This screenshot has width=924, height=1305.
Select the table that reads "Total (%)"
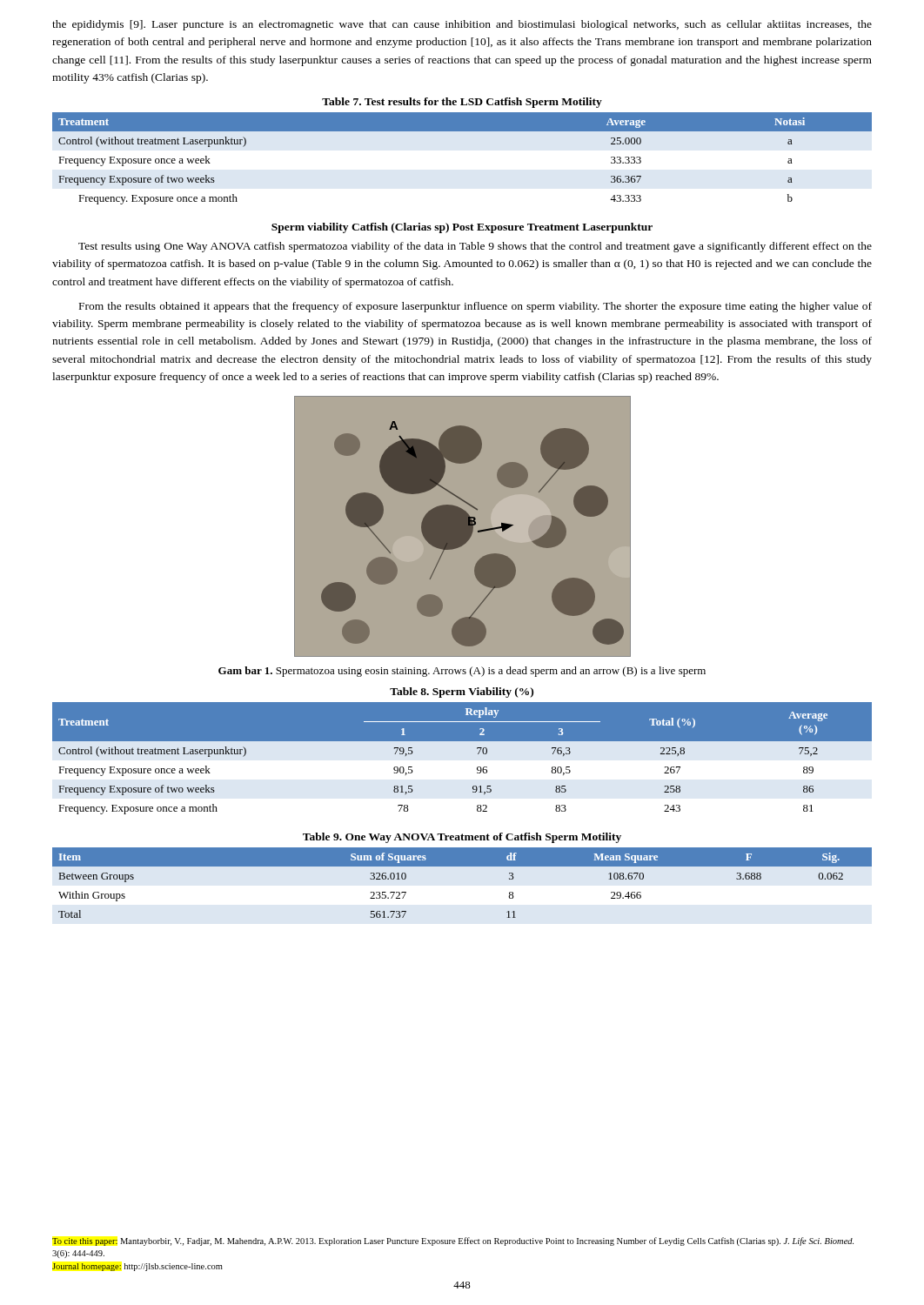pyautogui.click(x=462, y=760)
